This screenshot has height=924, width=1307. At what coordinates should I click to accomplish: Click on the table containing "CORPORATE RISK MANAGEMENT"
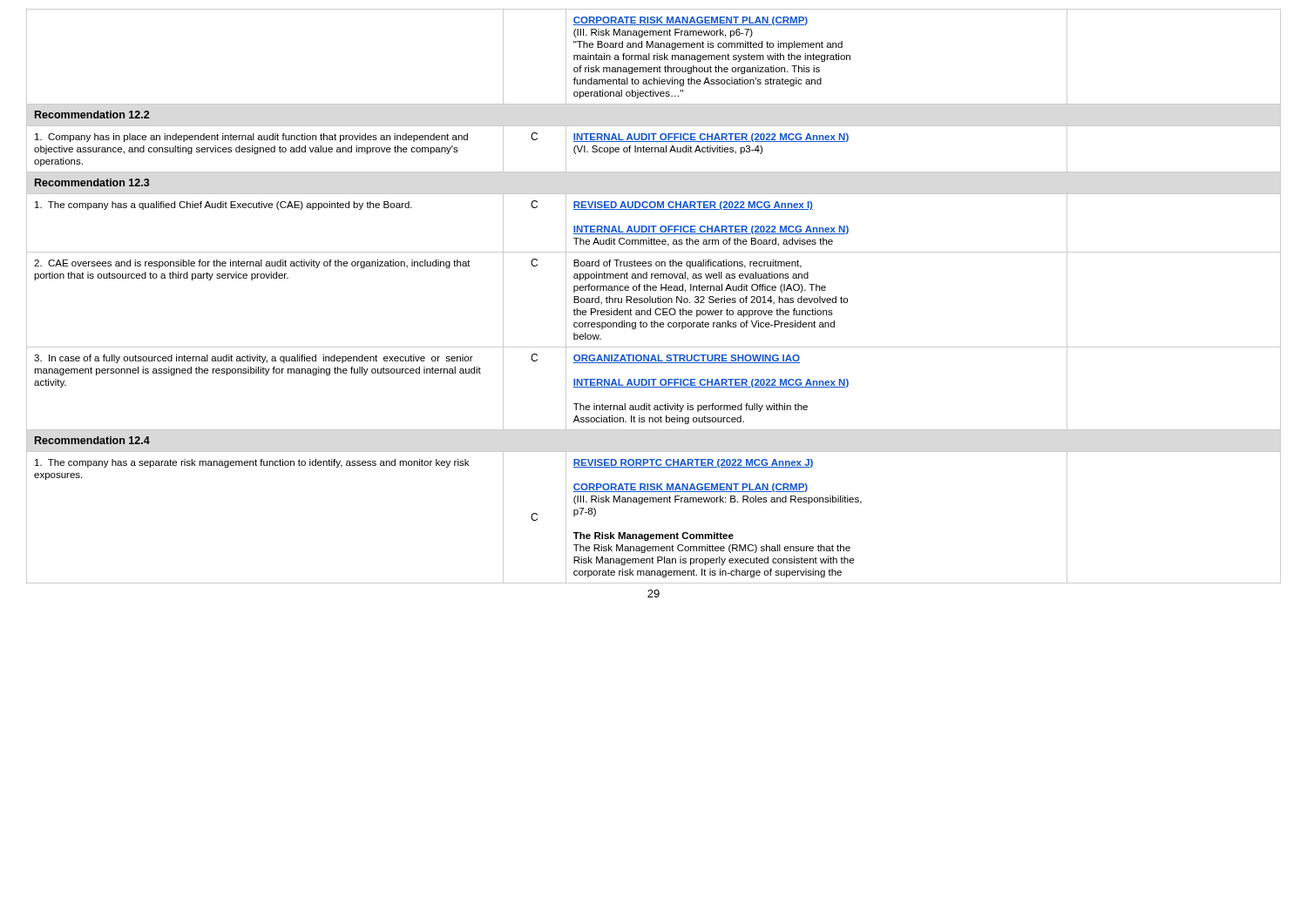coord(654,296)
